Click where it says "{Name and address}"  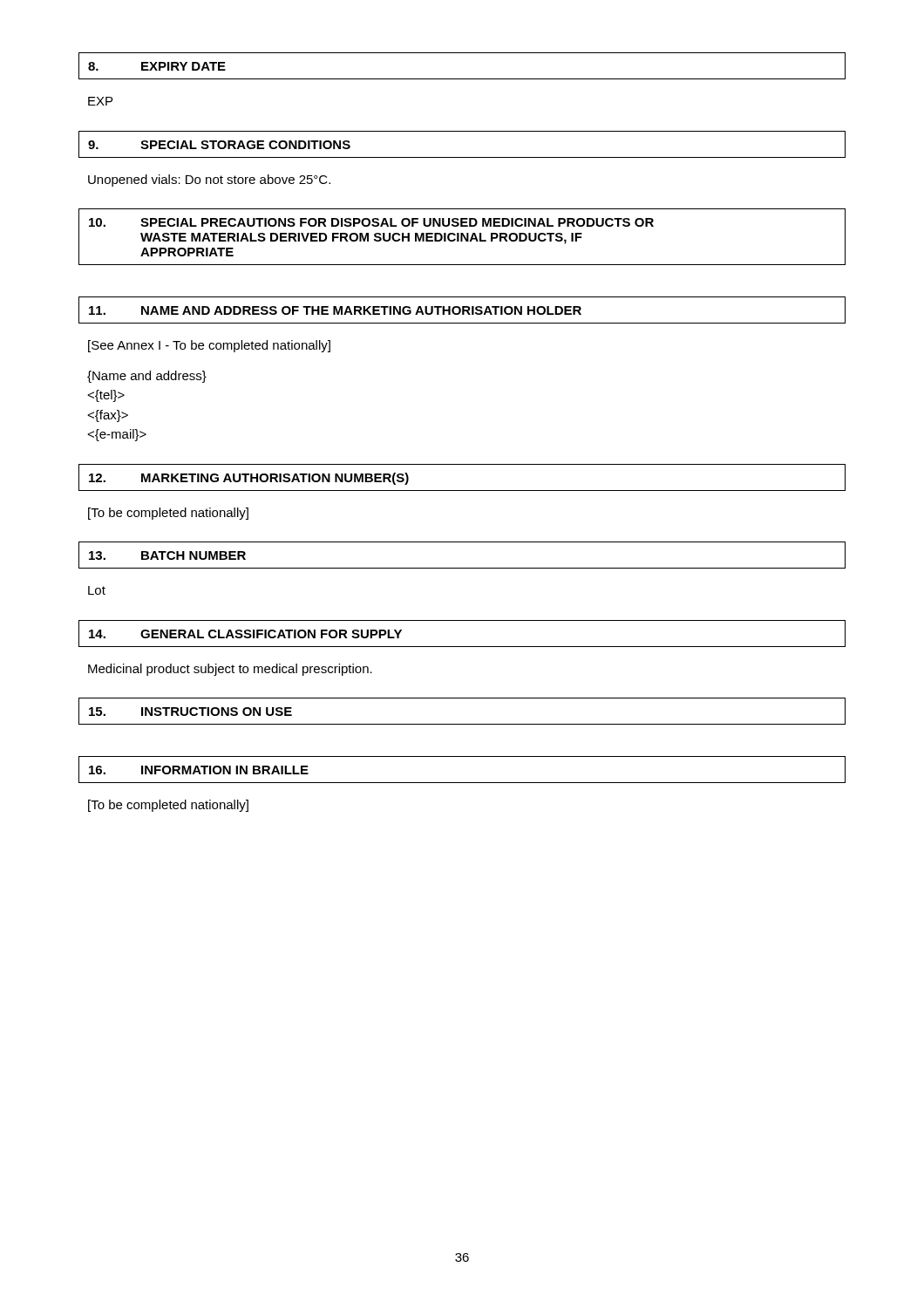click(147, 377)
